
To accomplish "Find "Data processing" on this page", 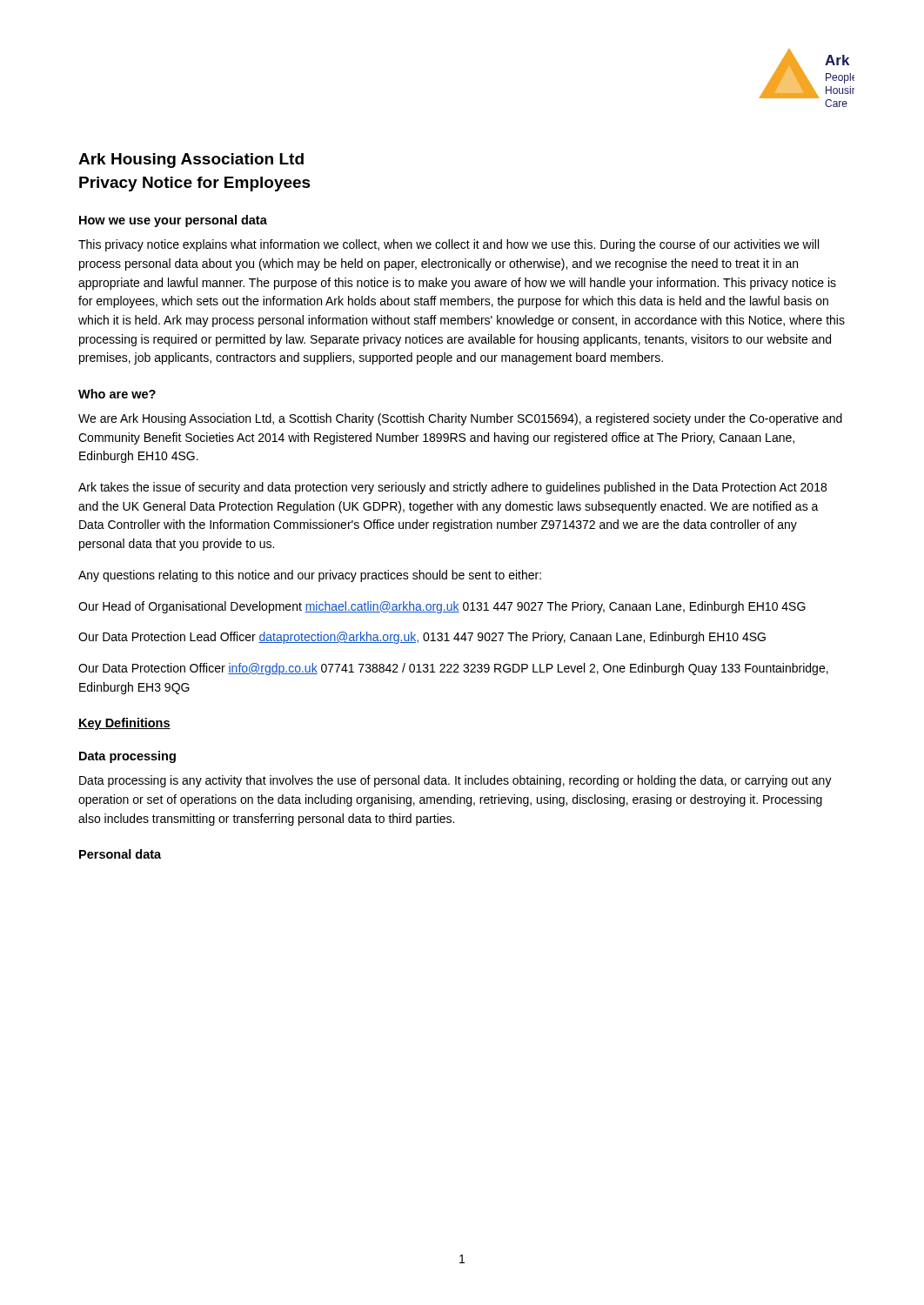I will click(x=127, y=756).
